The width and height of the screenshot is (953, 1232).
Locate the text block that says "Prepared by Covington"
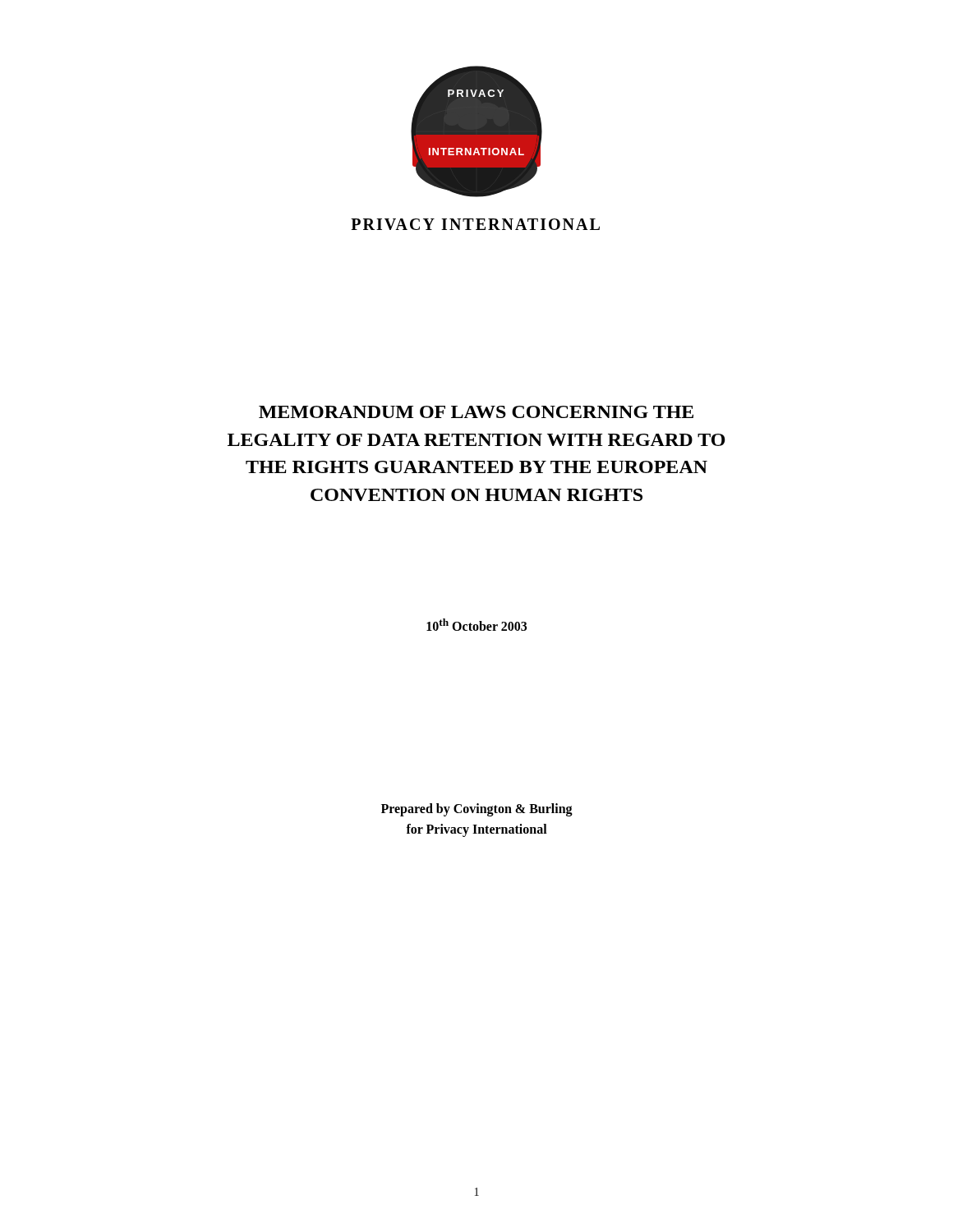(476, 819)
